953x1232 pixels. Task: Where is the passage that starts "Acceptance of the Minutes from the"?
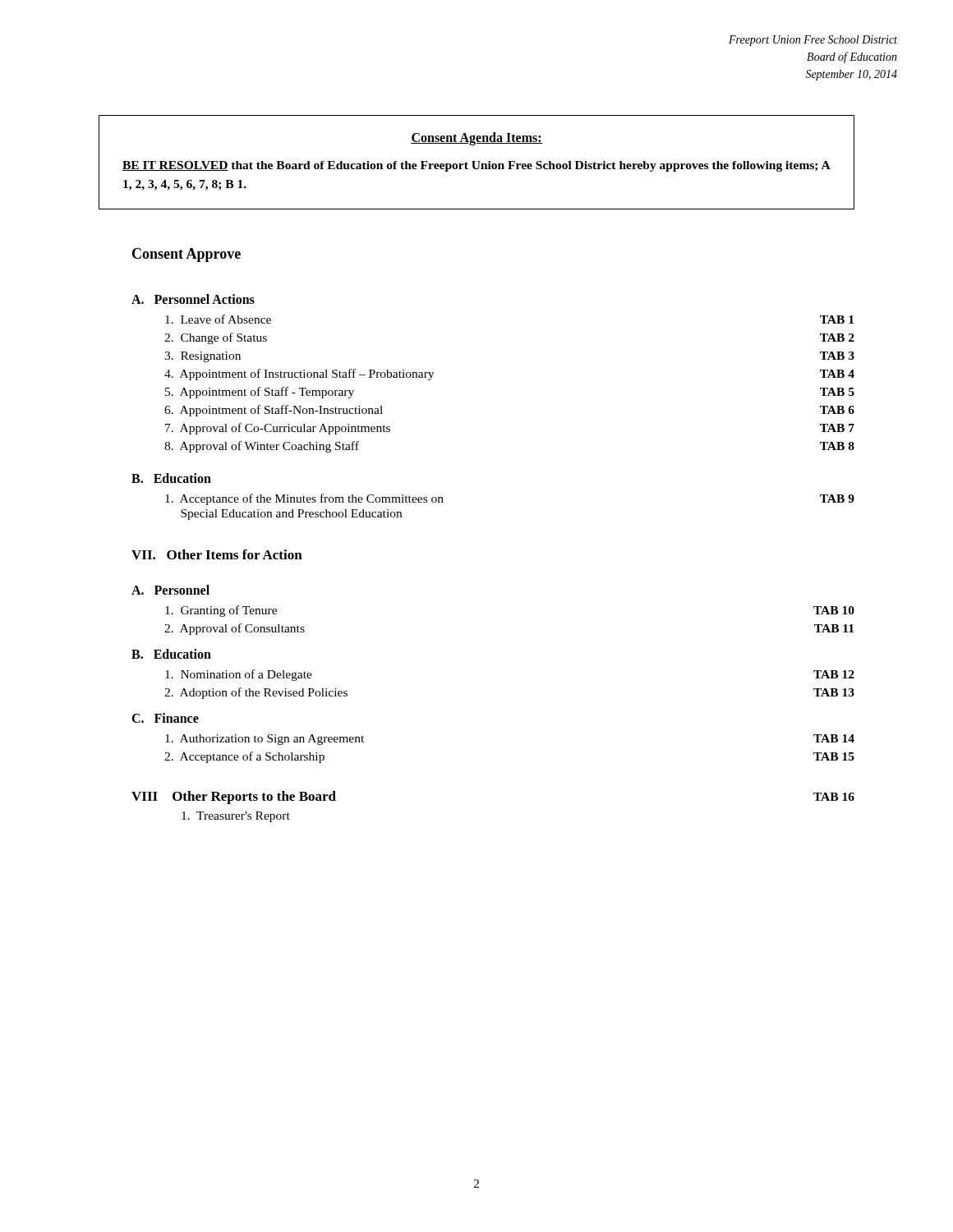[311, 499]
